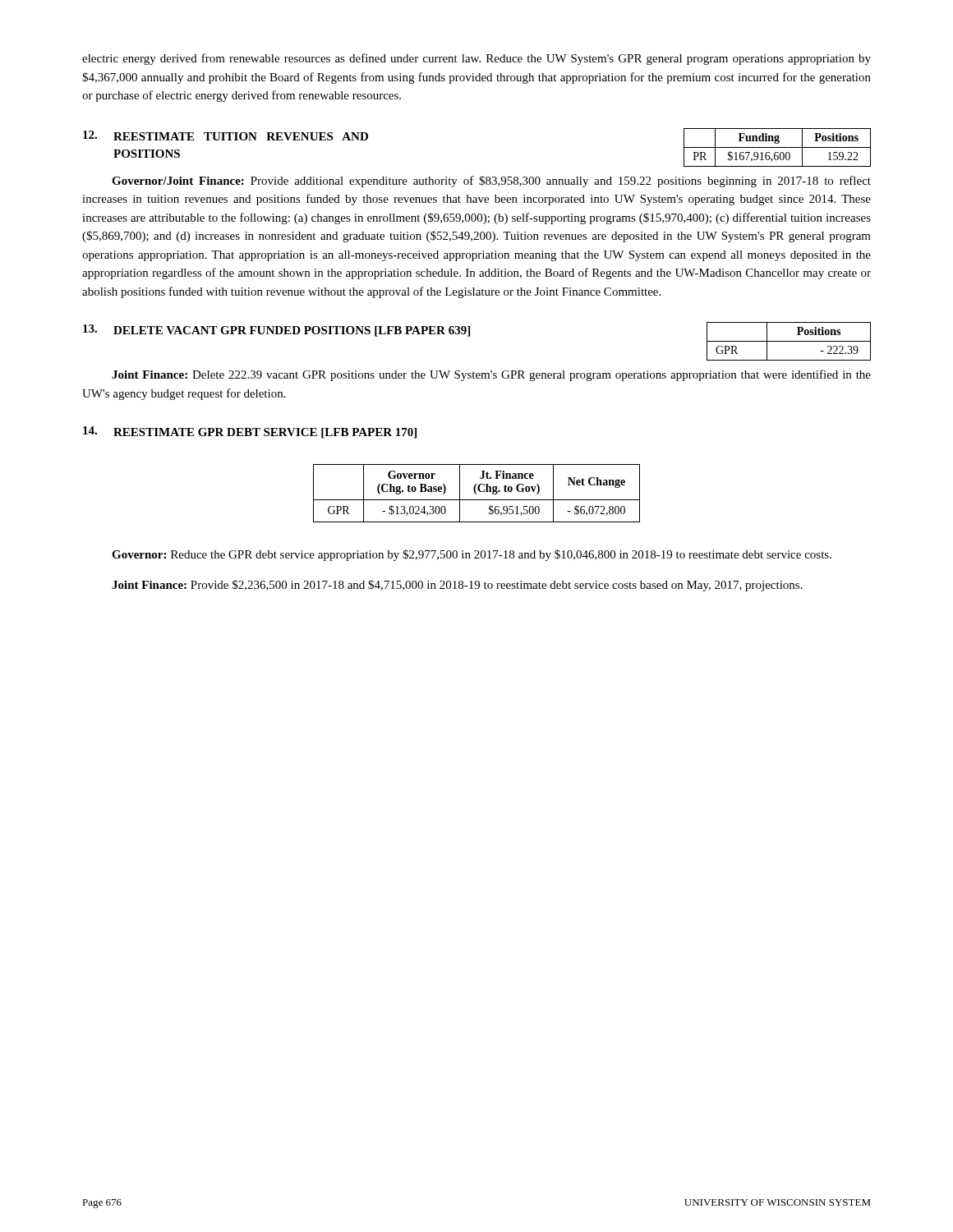This screenshot has height=1232, width=953.
Task: Locate the text starting "14. REESTIMATE GPR DEBT SERVICE [LFB Paper 170]"
Action: click(x=250, y=432)
